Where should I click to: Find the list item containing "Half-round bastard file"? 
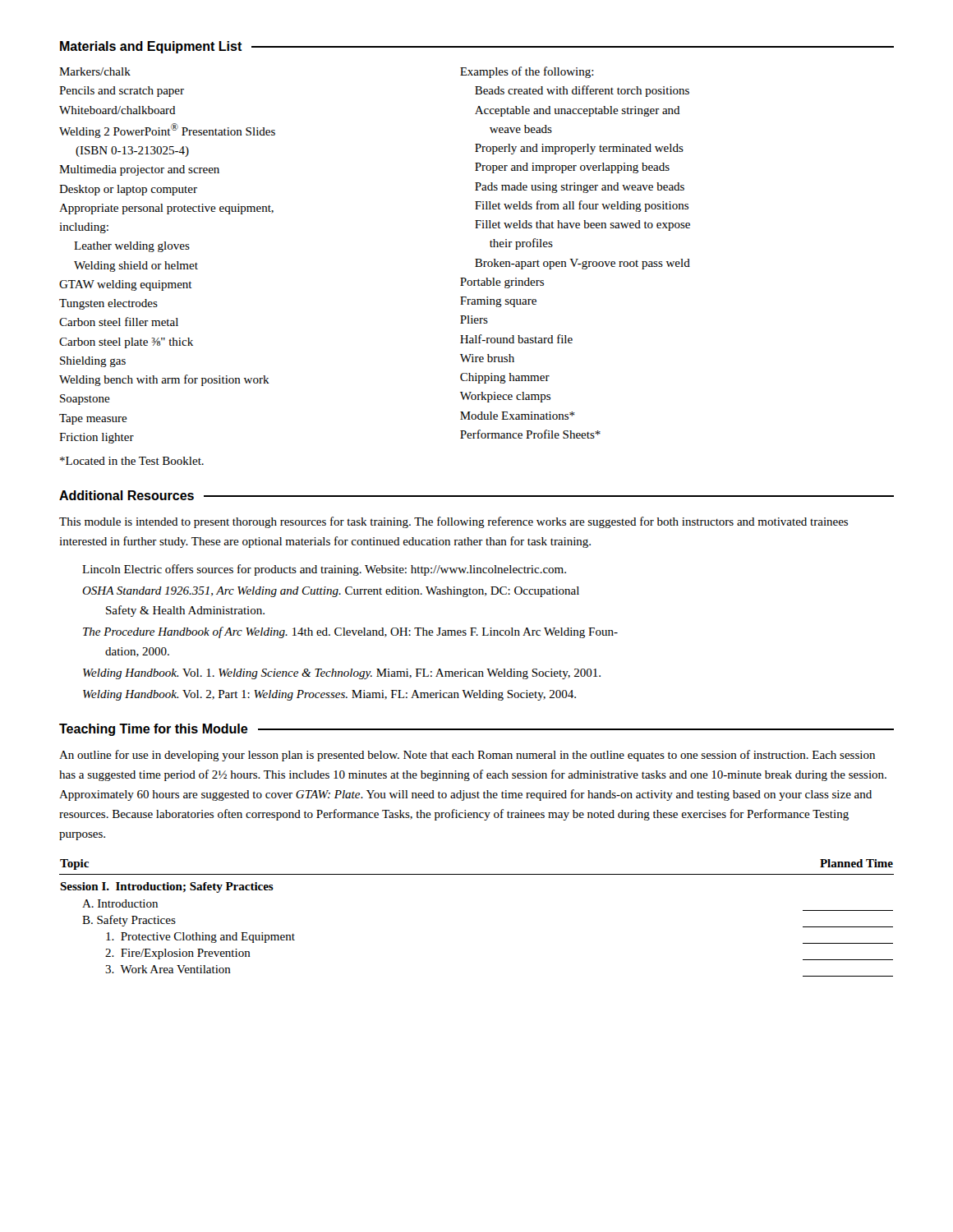click(516, 339)
